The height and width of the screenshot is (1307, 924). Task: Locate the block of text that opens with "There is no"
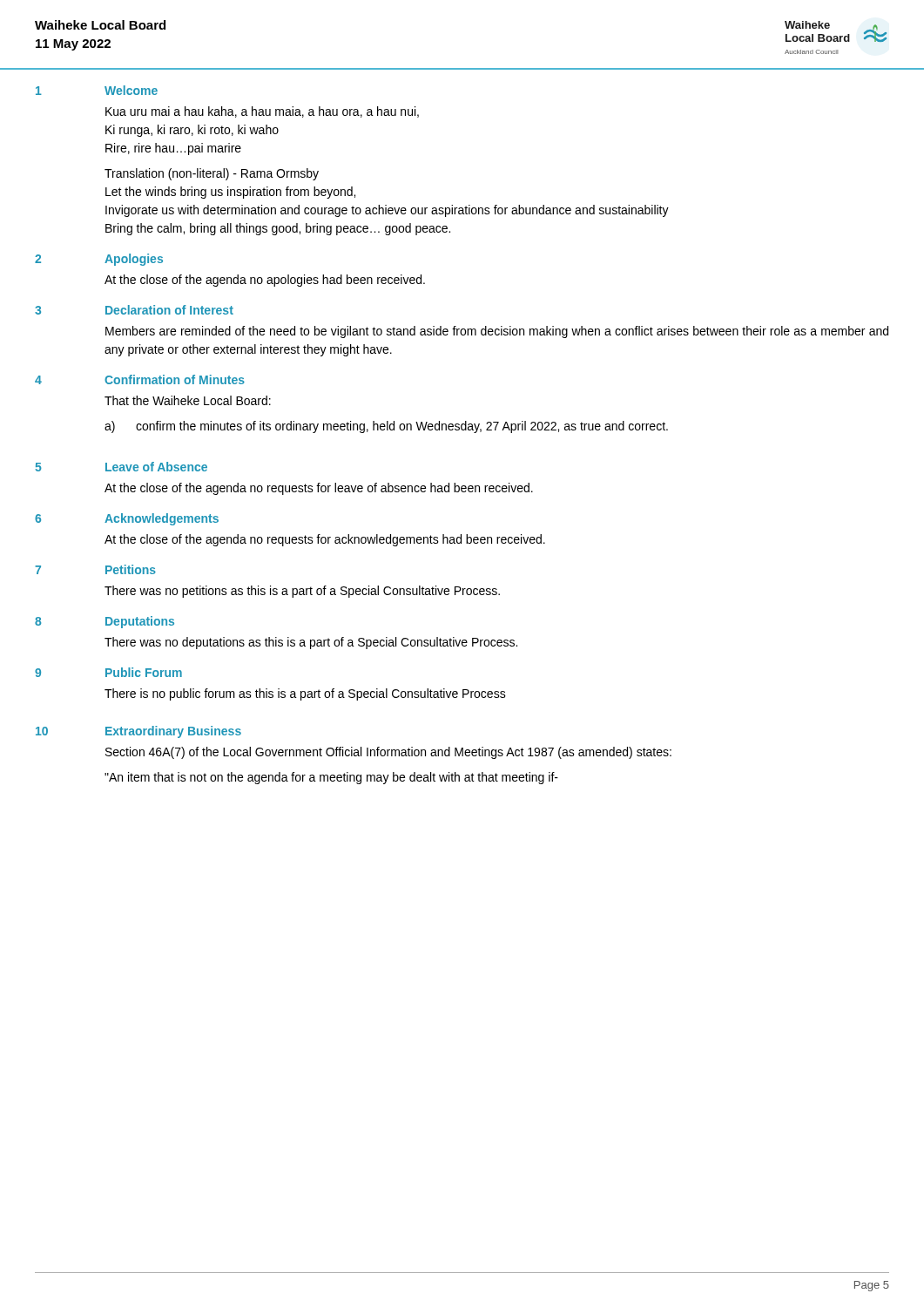(x=497, y=694)
